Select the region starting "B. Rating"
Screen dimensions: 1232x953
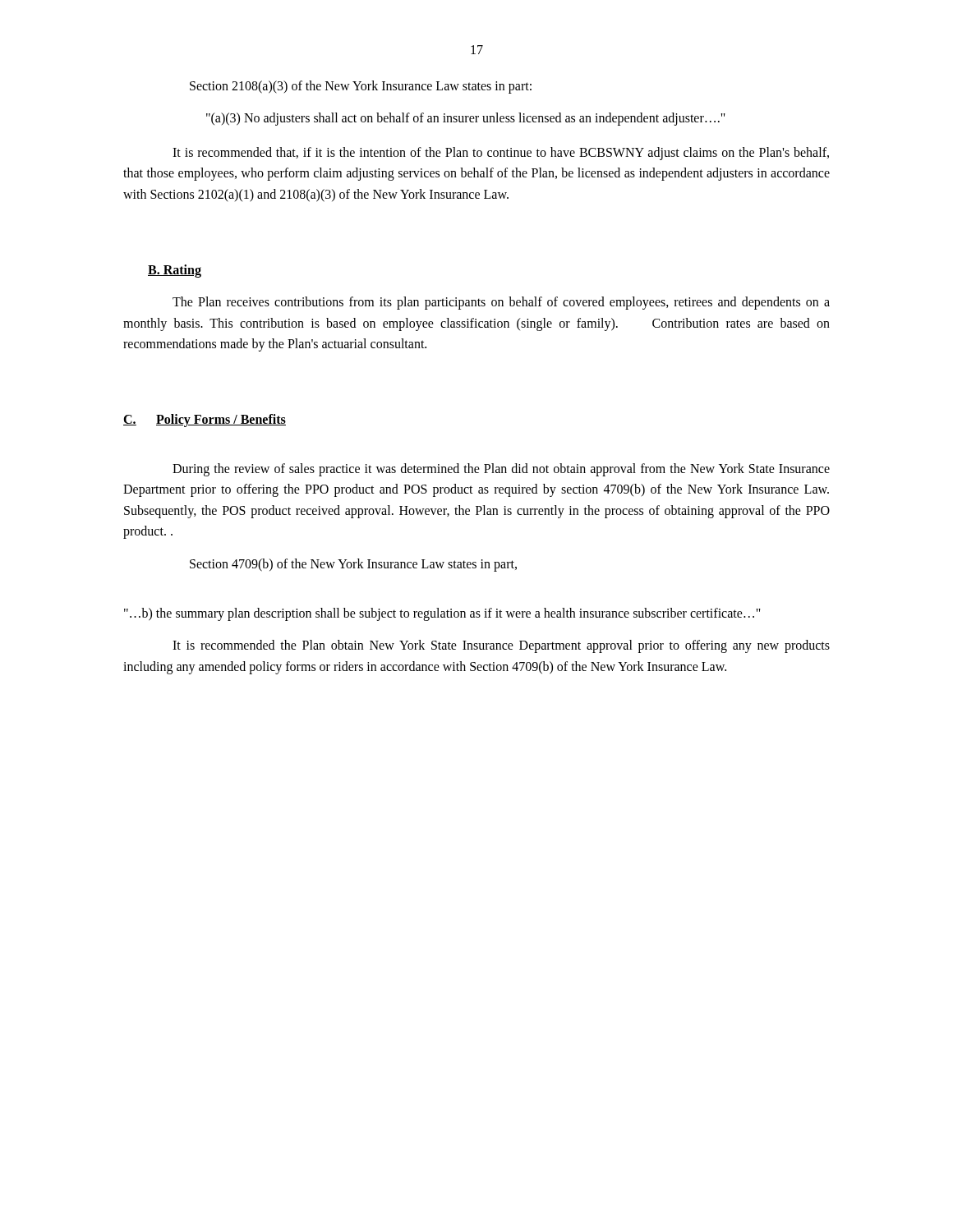(175, 270)
